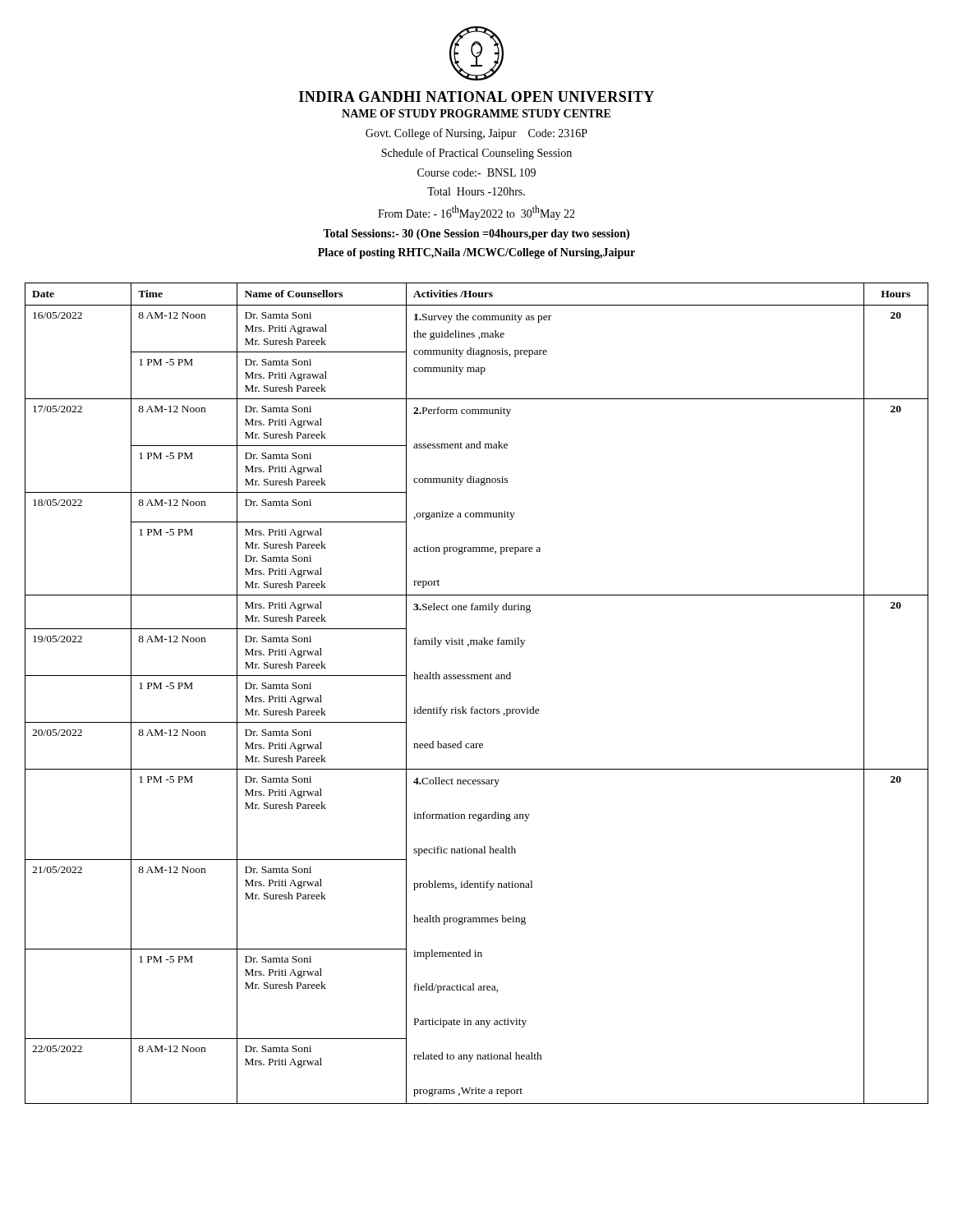Locate the table

[476, 693]
